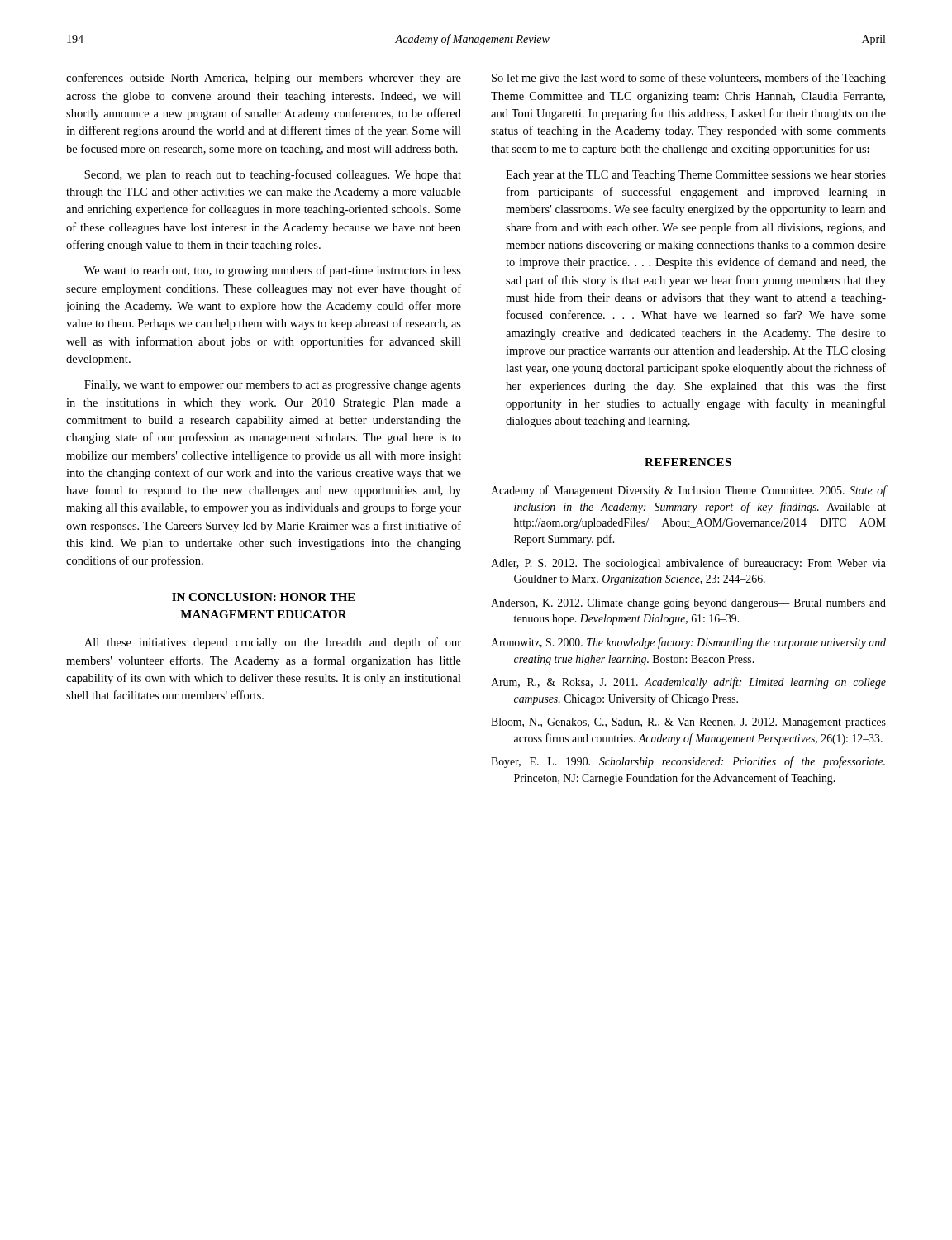The image size is (952, 1240).
Task: Locate the section header that reads "IN CONCLUSION: HONOR THEMANAGEMENT EDUCATOR"
Action: pos(264,606)
